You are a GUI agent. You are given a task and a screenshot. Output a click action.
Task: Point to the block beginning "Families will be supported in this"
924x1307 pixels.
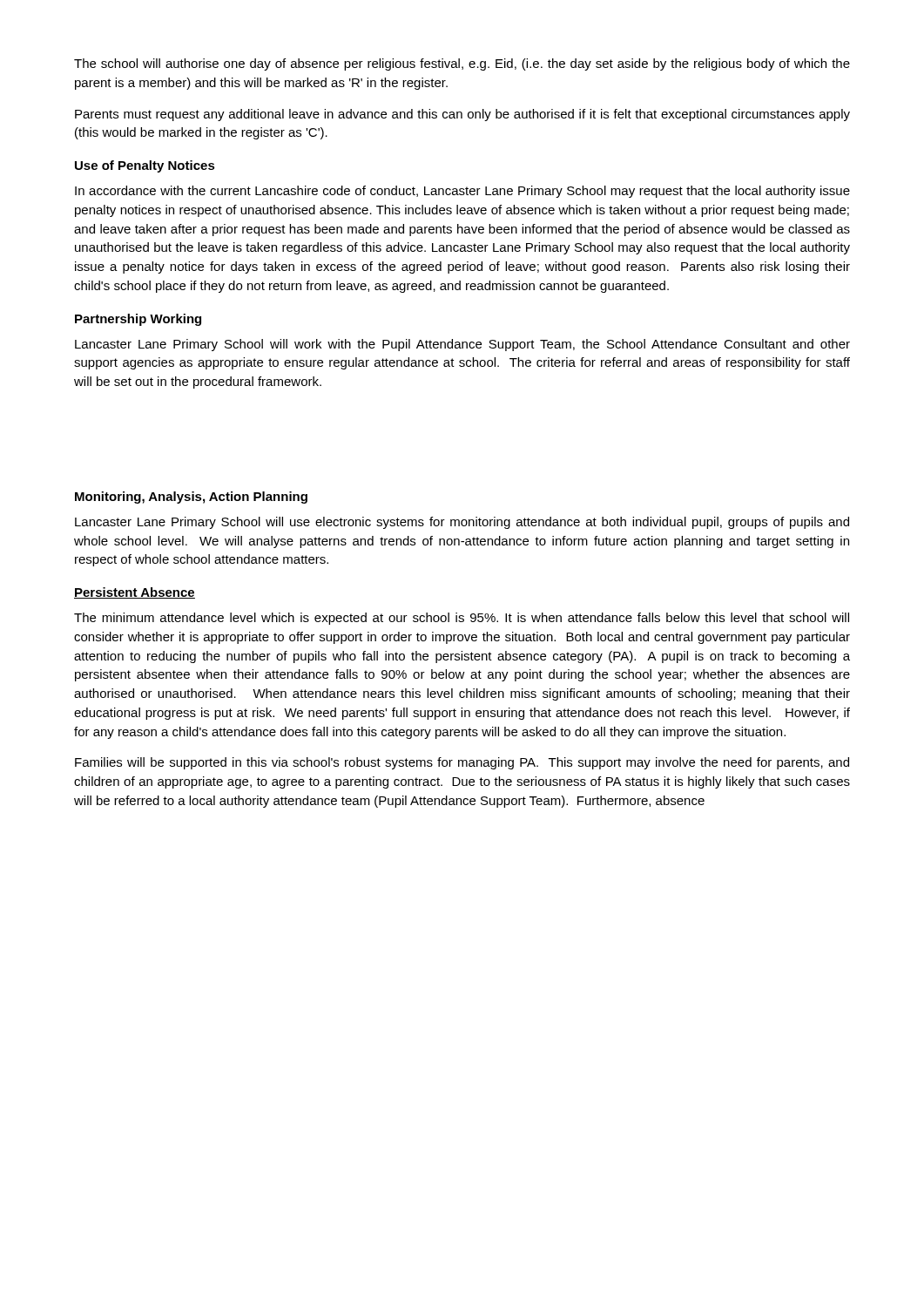462,781
